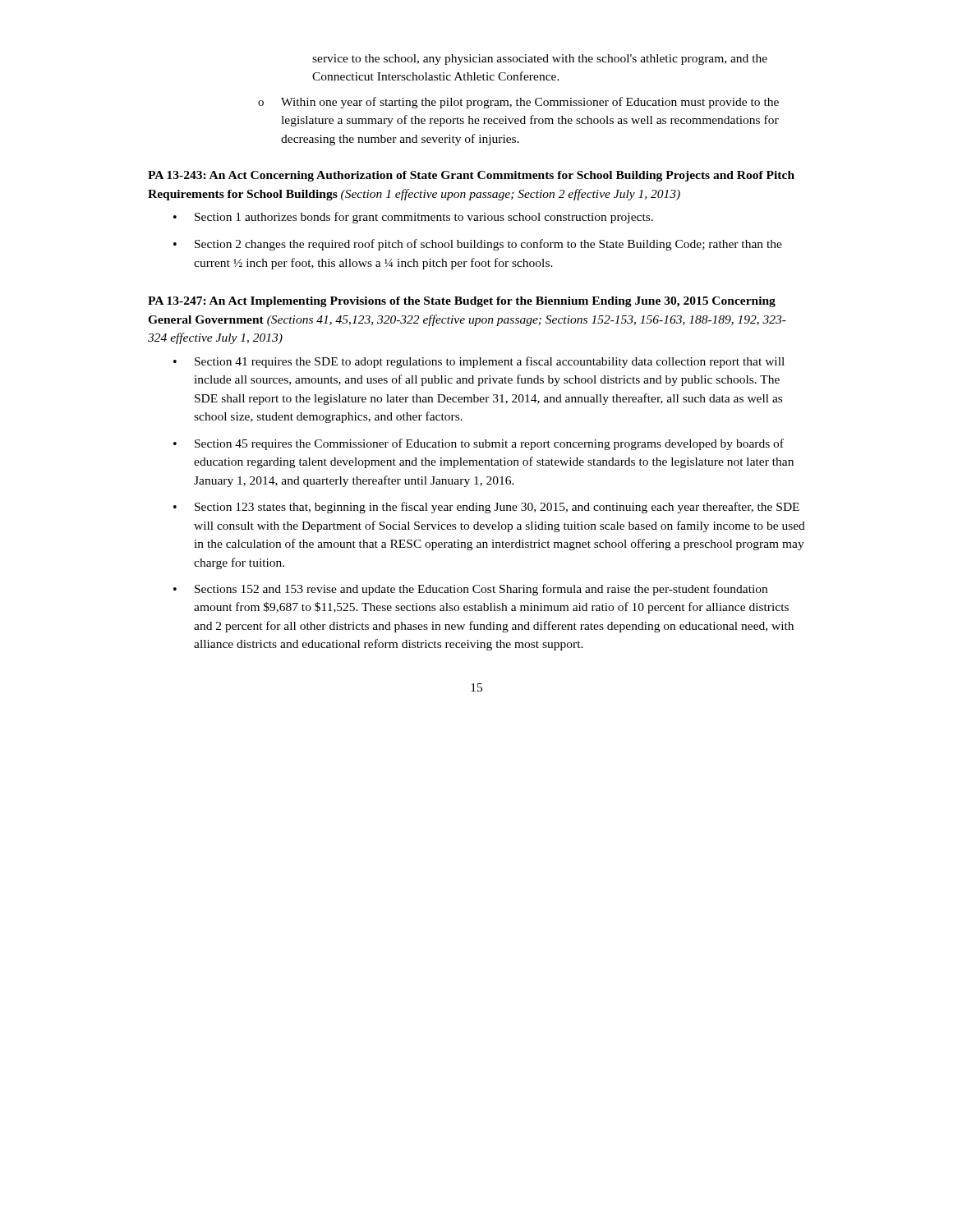
Task: Point to the block beginning "• Section 41 requires the SDE to adopt"
Action: pos(489,389)
